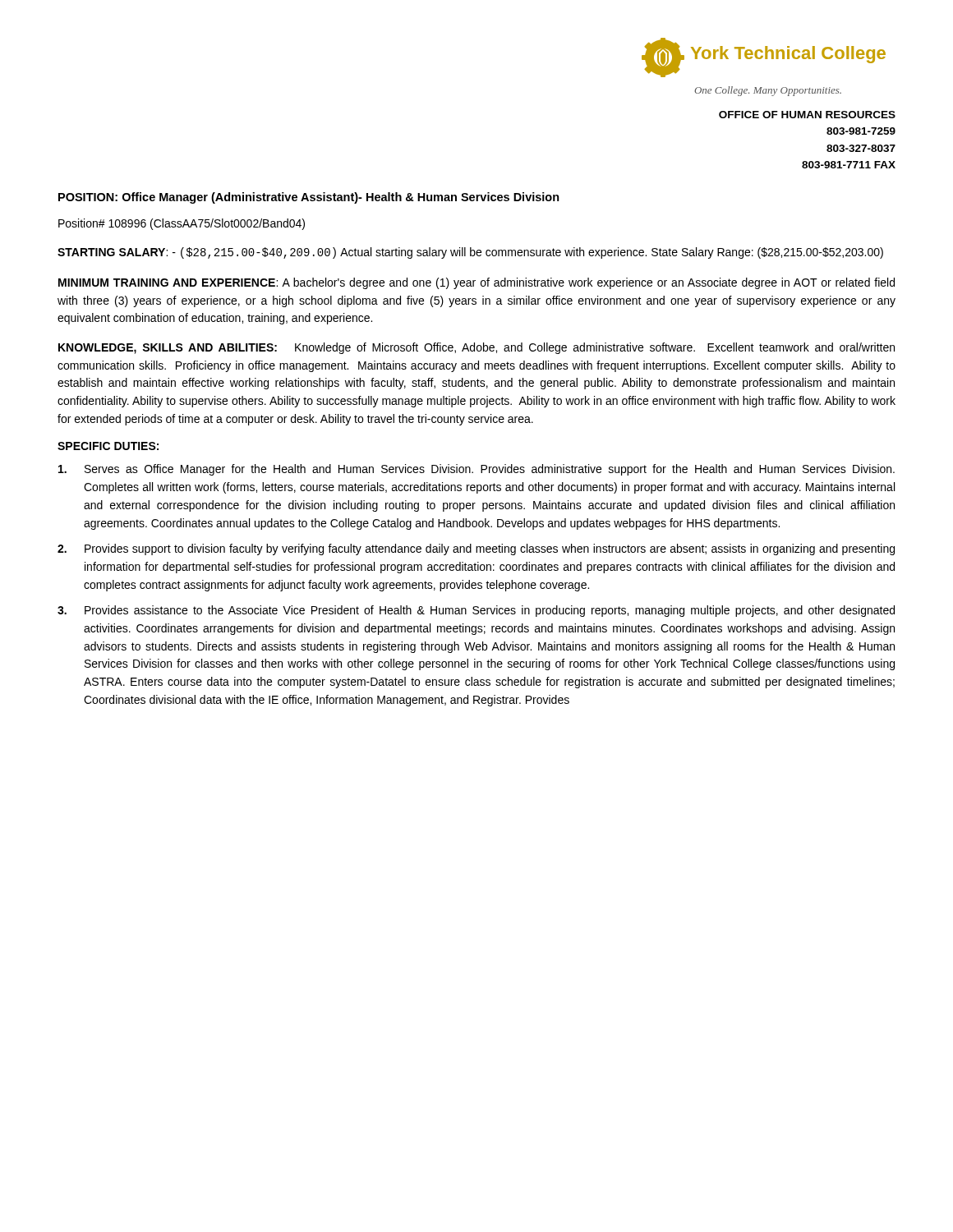Image resolution: width=953 pixels, height=1232 pixels.
Task: Select the text starting "POSITION: Office Manager (Administrative Assistant)- Health"
Action: [x=308, y=197]
